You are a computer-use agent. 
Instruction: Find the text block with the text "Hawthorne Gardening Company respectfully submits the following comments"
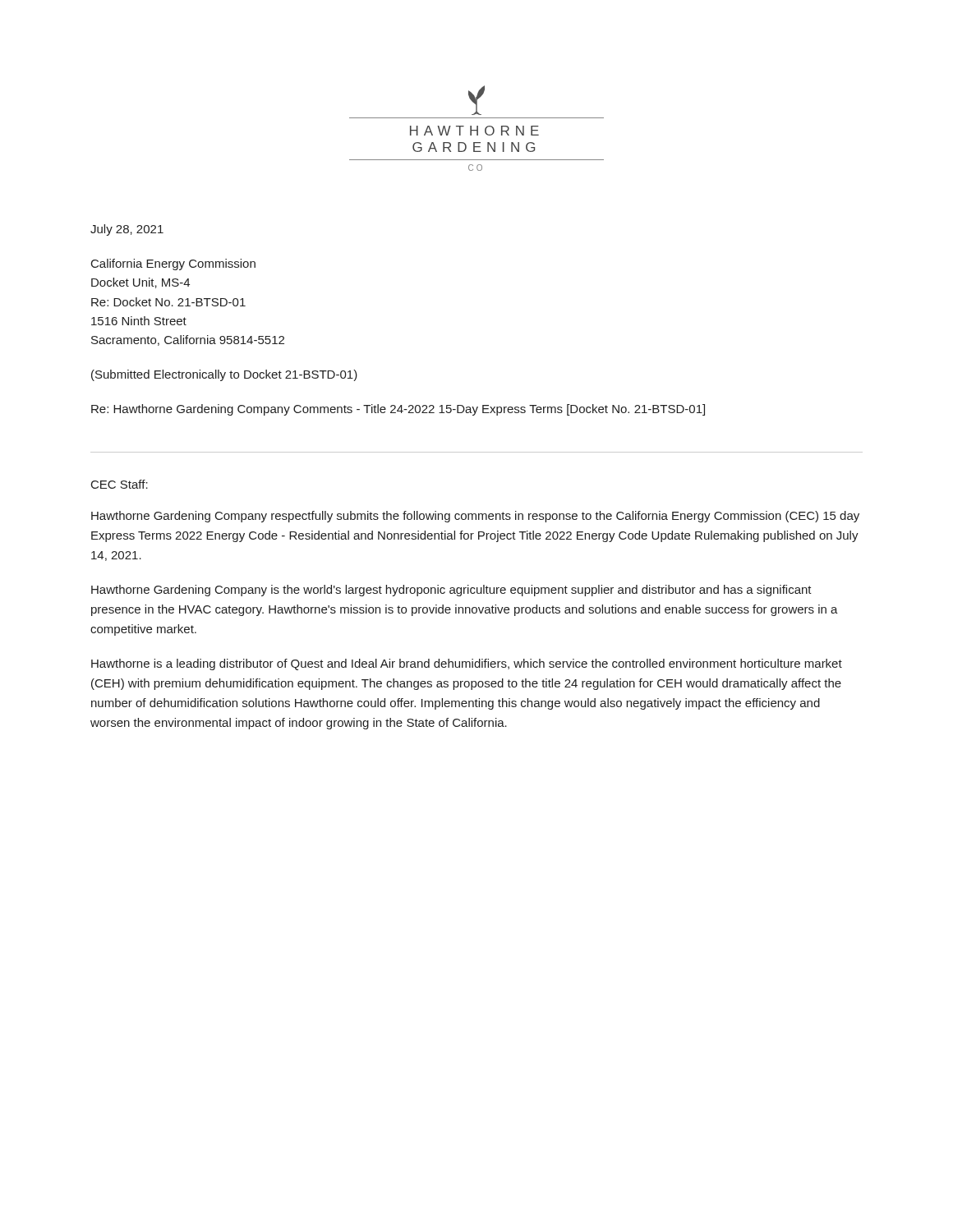click(475, 535)
